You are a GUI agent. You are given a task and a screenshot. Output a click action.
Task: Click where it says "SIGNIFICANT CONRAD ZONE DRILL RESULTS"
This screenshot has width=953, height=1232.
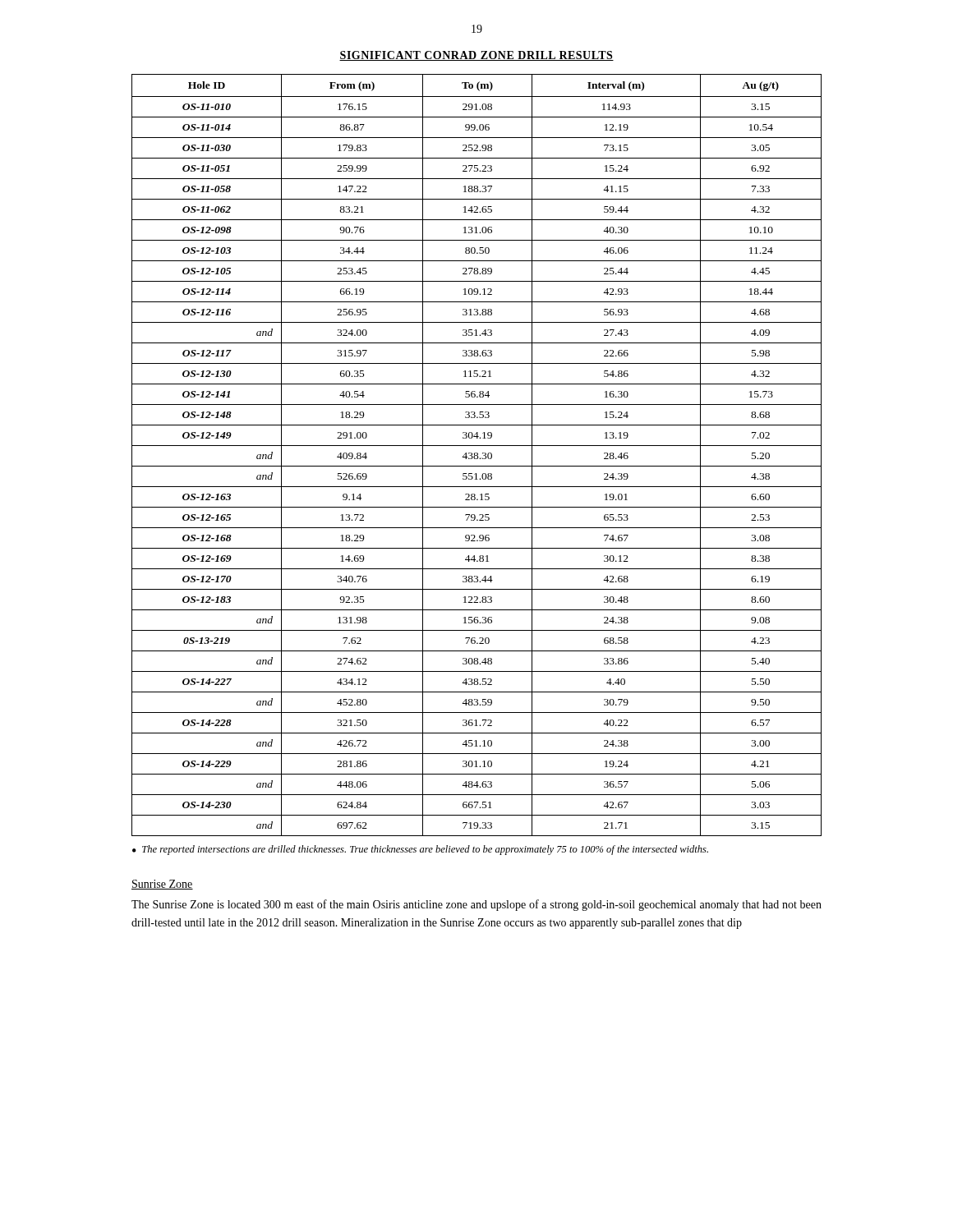[476, 55]
